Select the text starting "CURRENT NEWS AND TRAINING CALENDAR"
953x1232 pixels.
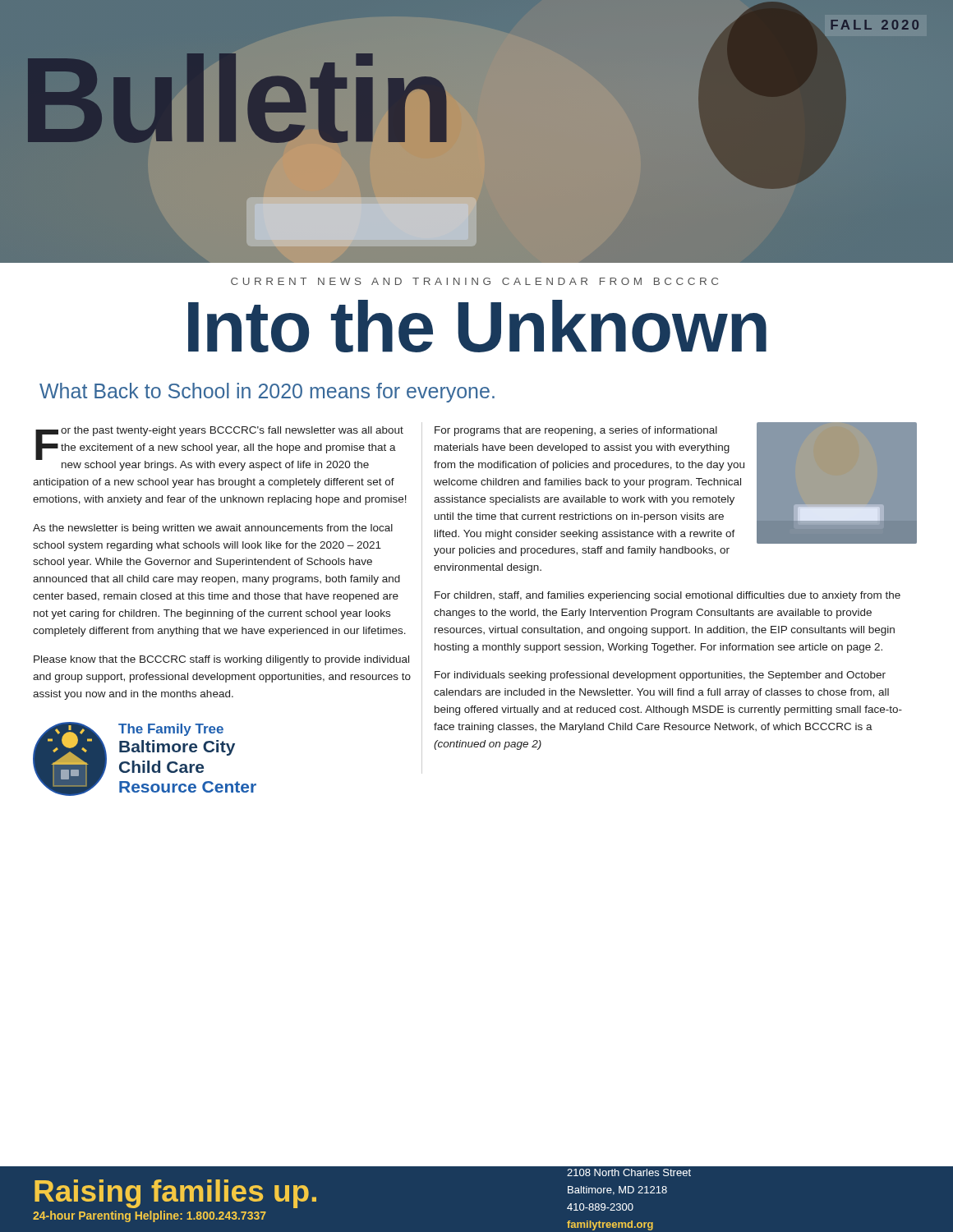click(x=476, y=281)
